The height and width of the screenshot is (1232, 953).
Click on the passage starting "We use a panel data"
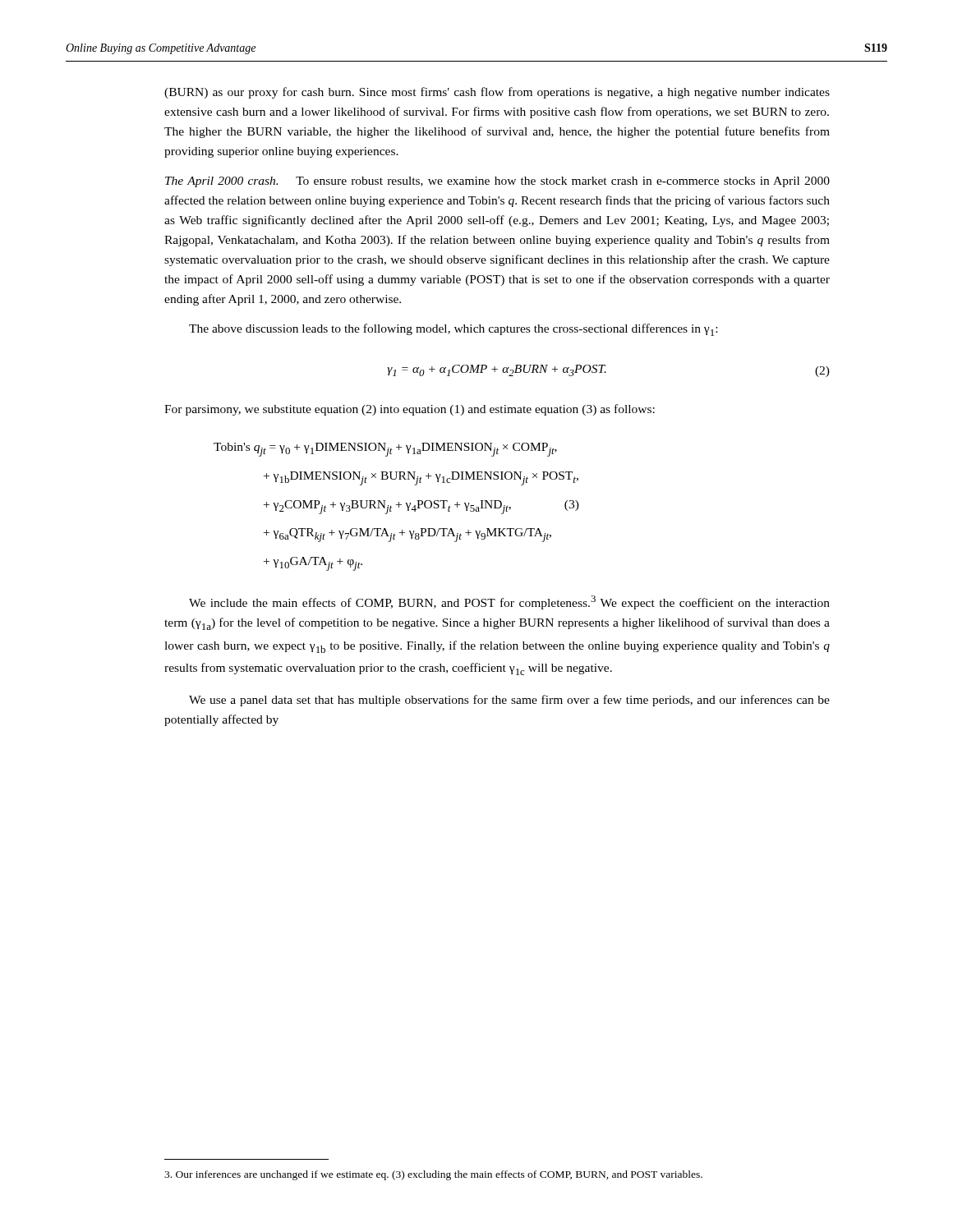point(497,709)
